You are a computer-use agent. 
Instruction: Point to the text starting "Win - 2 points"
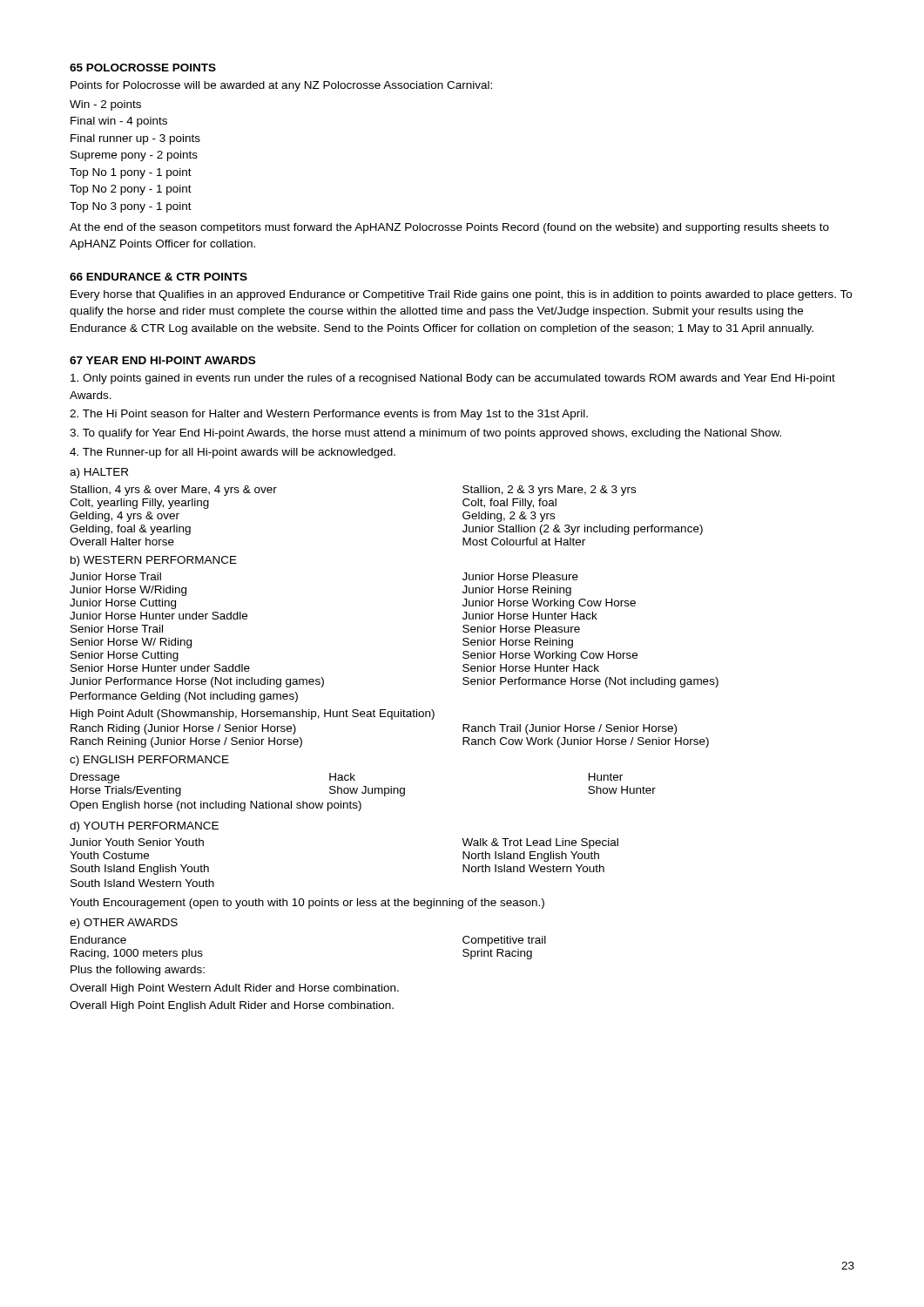pyautogui.click(x=106, y=104)
